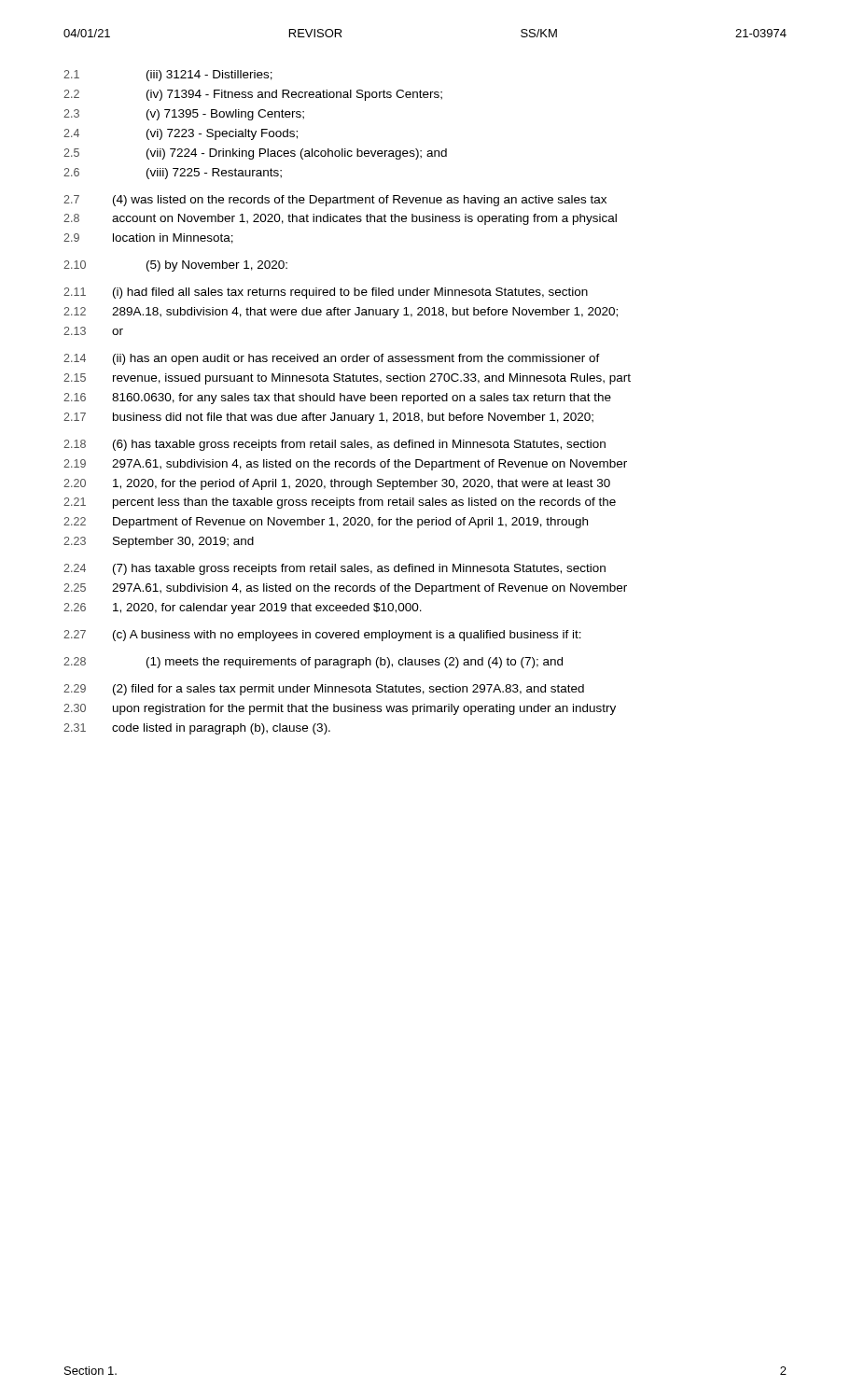850x1400 pixels.
Task: Find the block on this page that starts "2.4 (vi) 7223 - Specialty"
Action: click(181, 134)
